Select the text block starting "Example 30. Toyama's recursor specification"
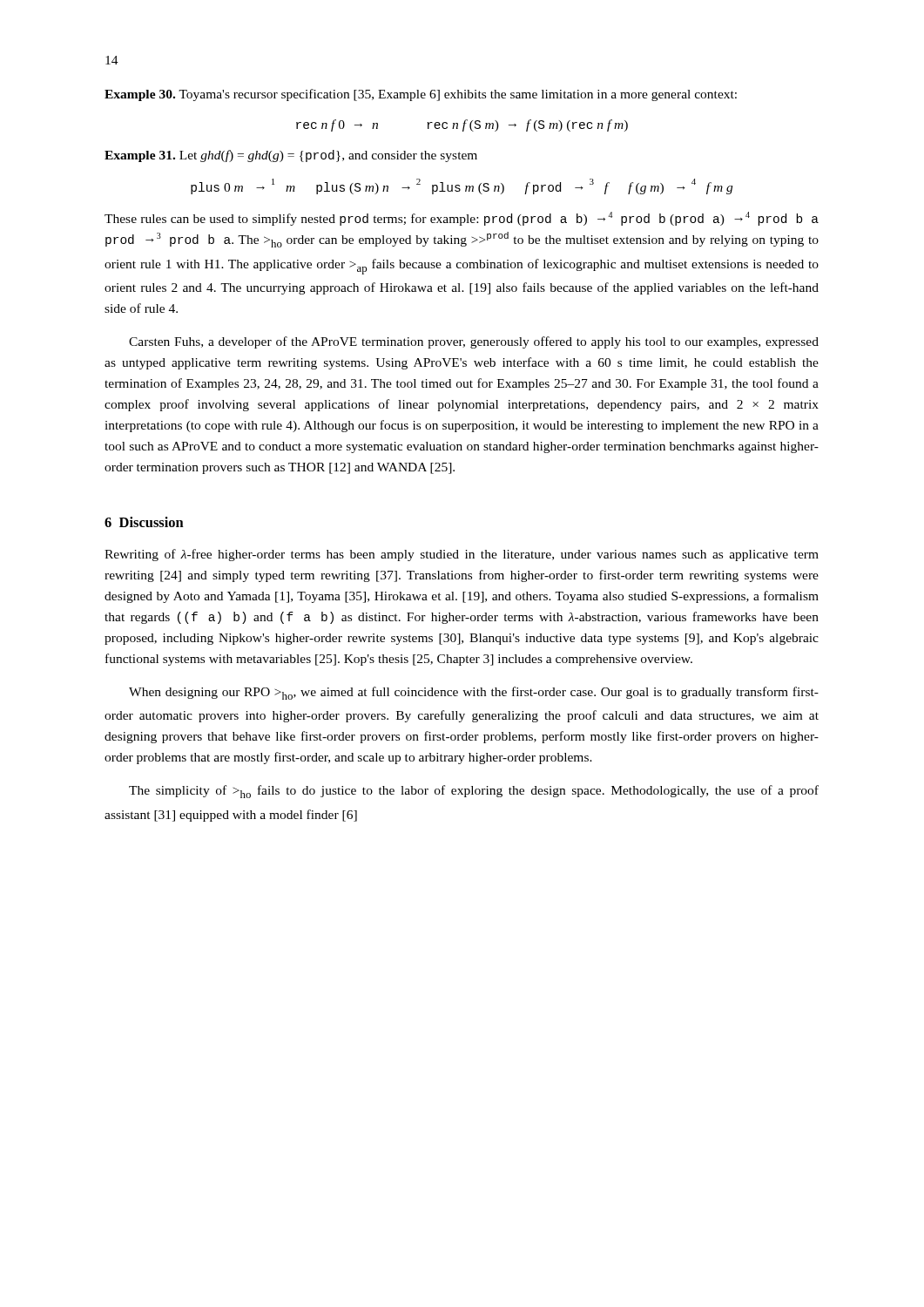924x1307 pixels. 462,94
